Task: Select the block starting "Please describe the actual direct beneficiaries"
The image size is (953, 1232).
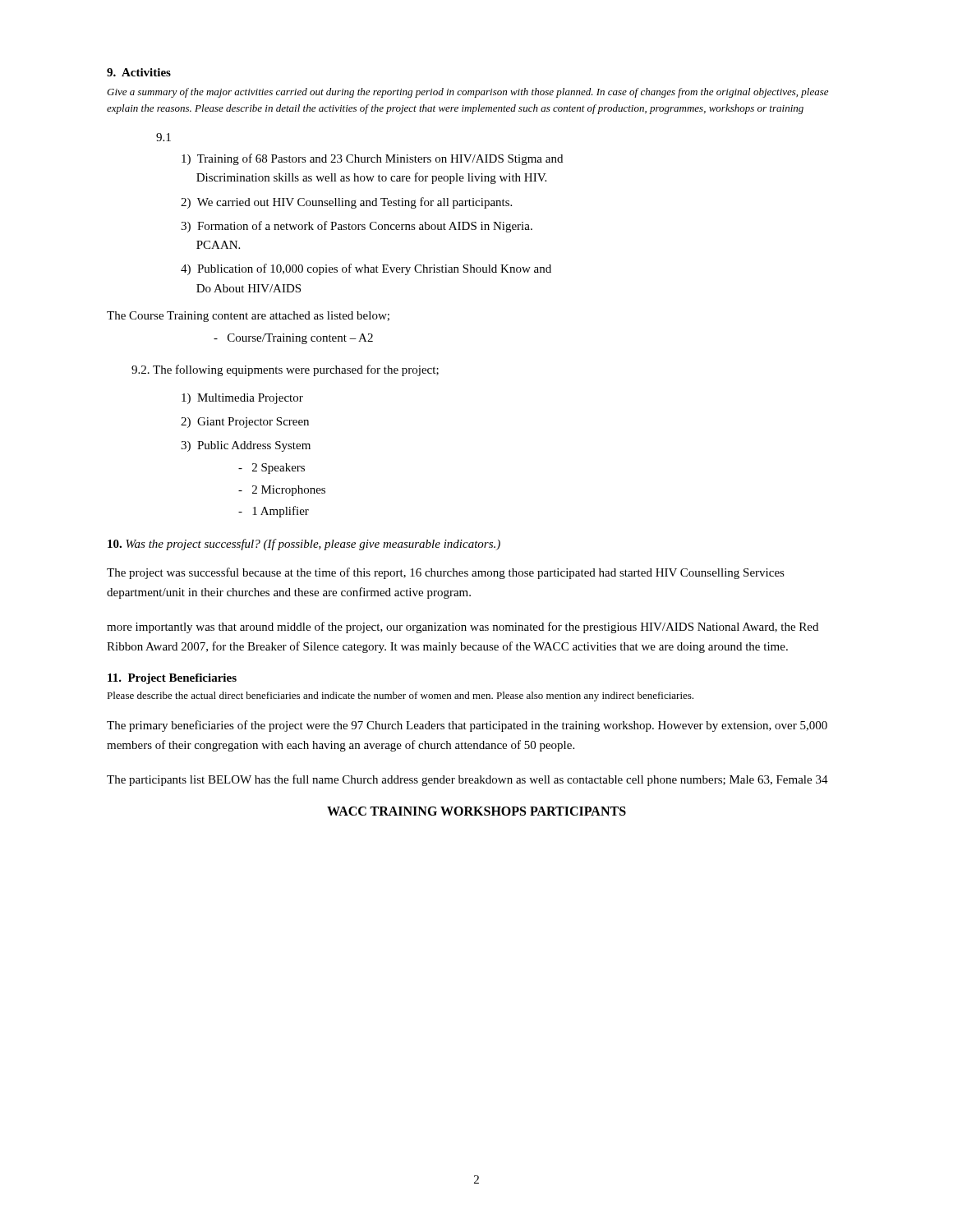Action: click(x=401, y=695)
